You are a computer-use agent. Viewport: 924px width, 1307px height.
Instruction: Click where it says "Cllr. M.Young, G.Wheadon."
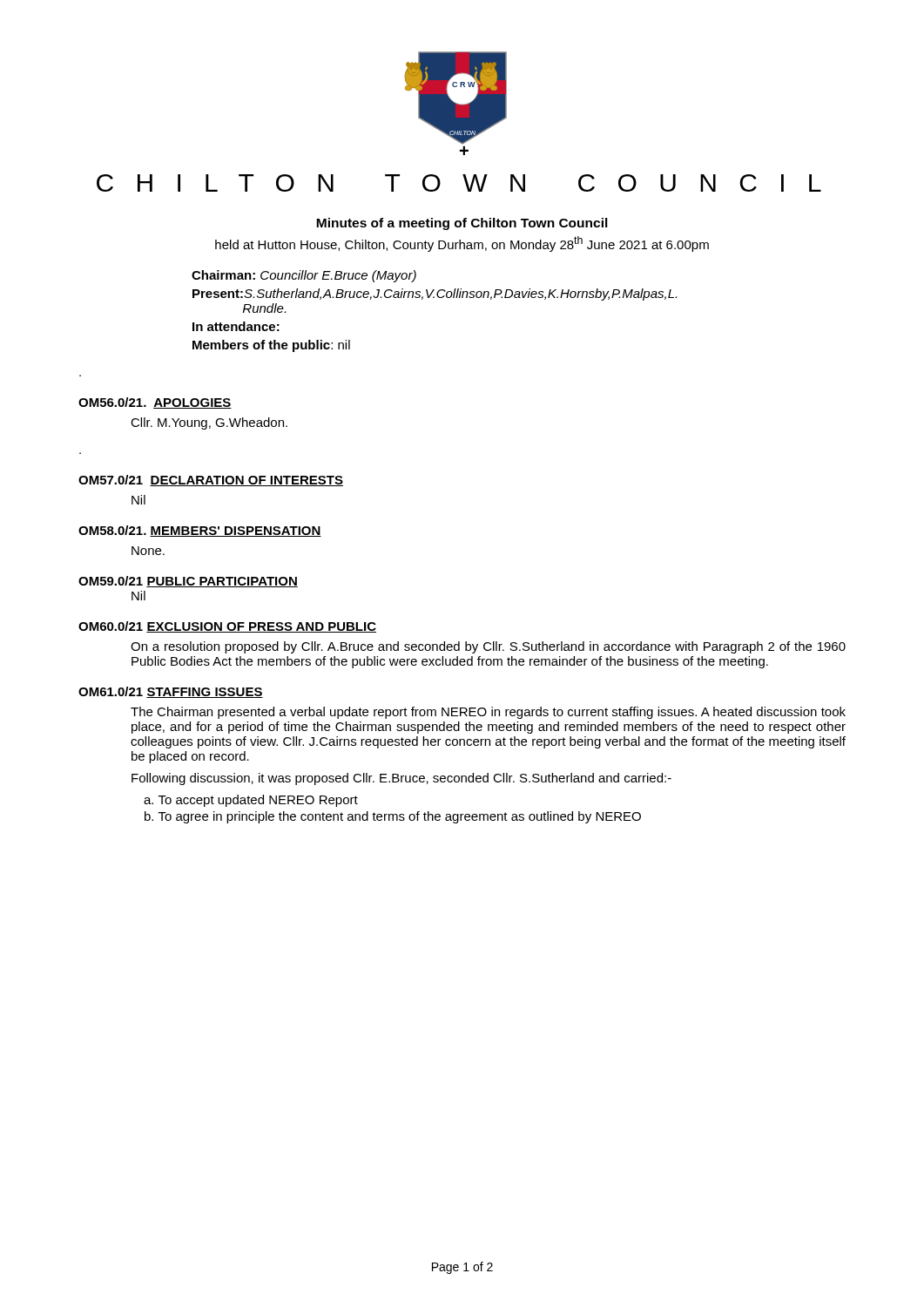(209, 423)
